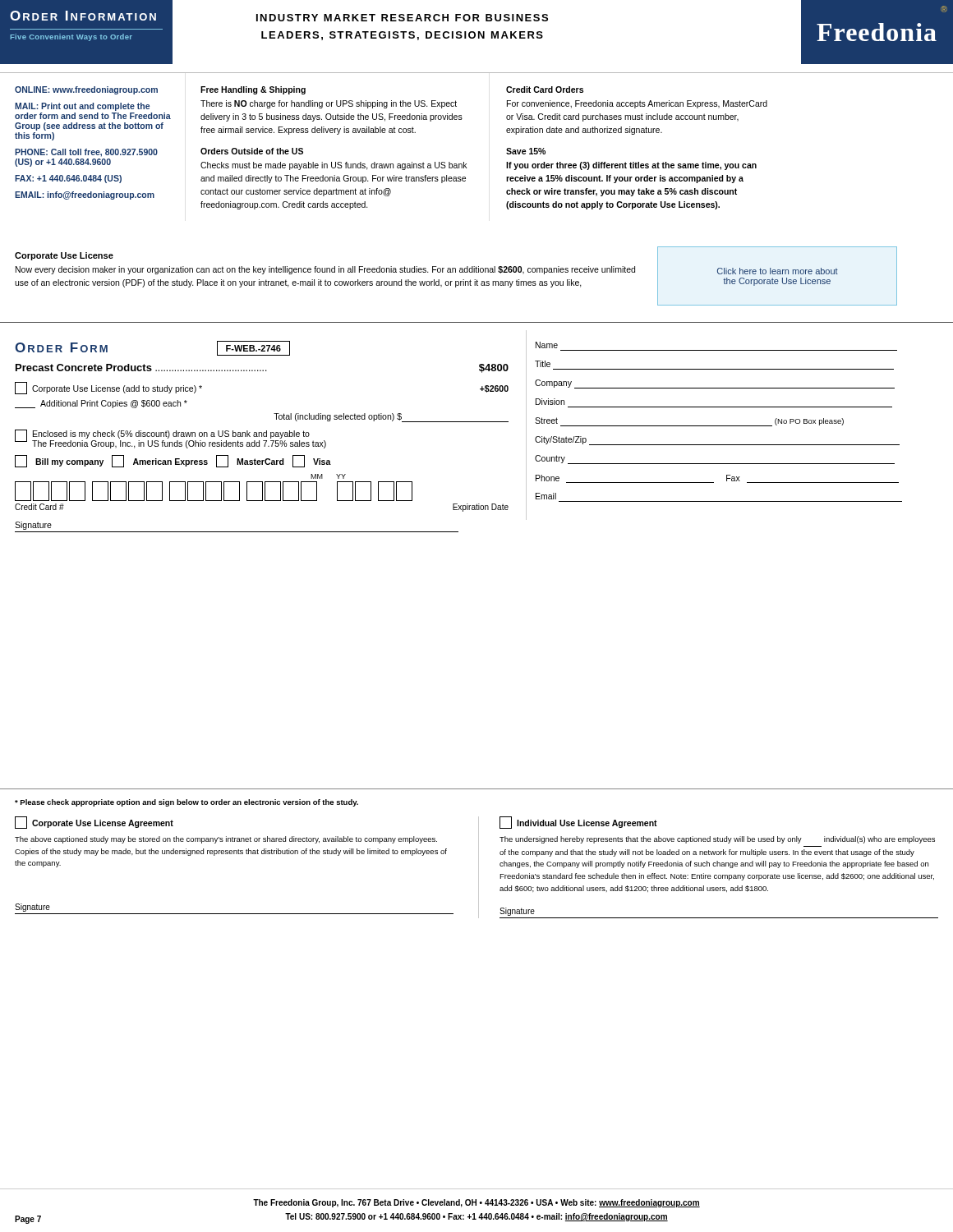Screen dimensions: 1232x953
Task: Locate the text block with the text "The above captioned study may"
Action: [x=231, y=851]
